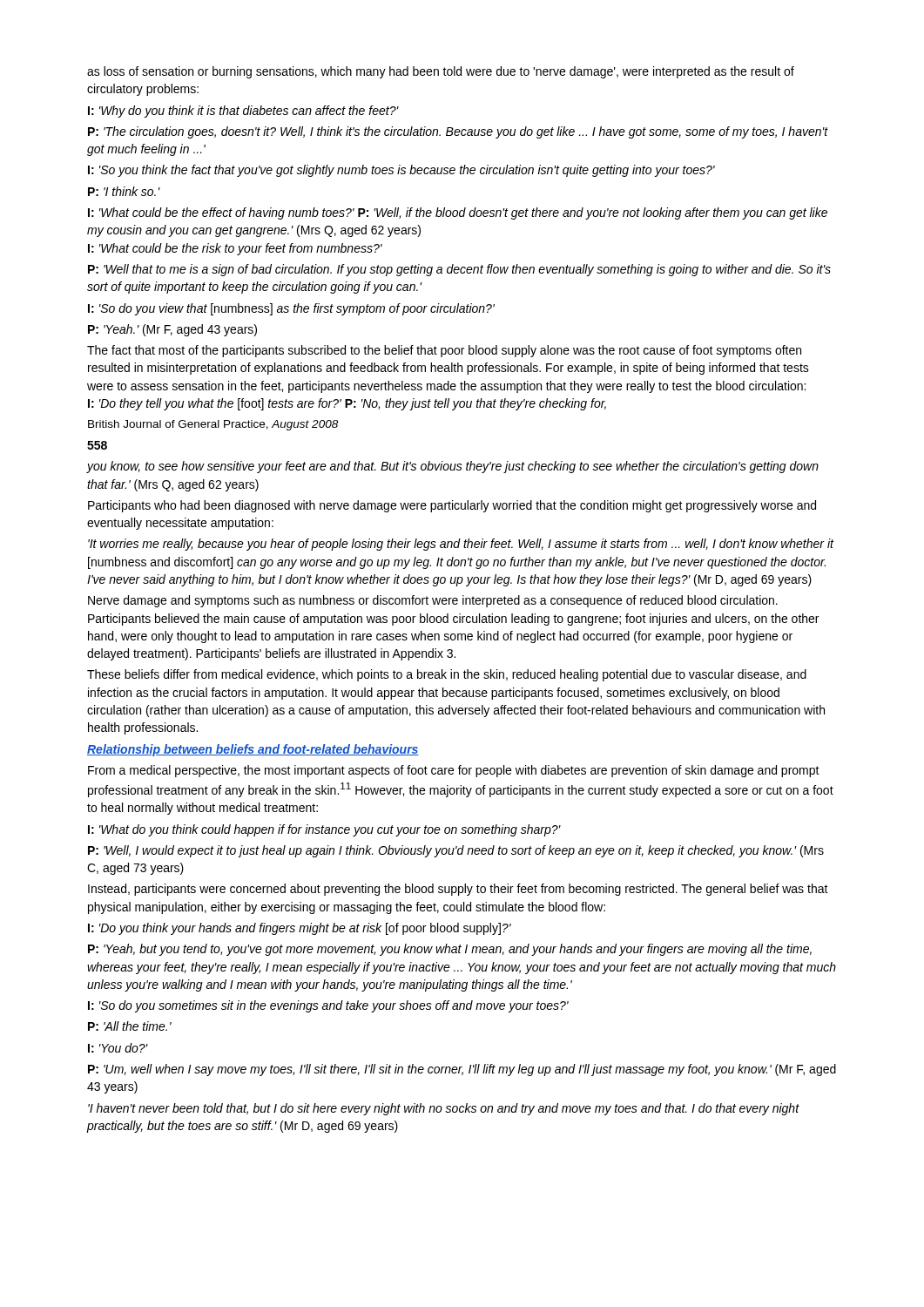924x1307 pixels.
Task: Locate the block of text that opens with "P: 'Well that to"
Action: coord(459,278)
